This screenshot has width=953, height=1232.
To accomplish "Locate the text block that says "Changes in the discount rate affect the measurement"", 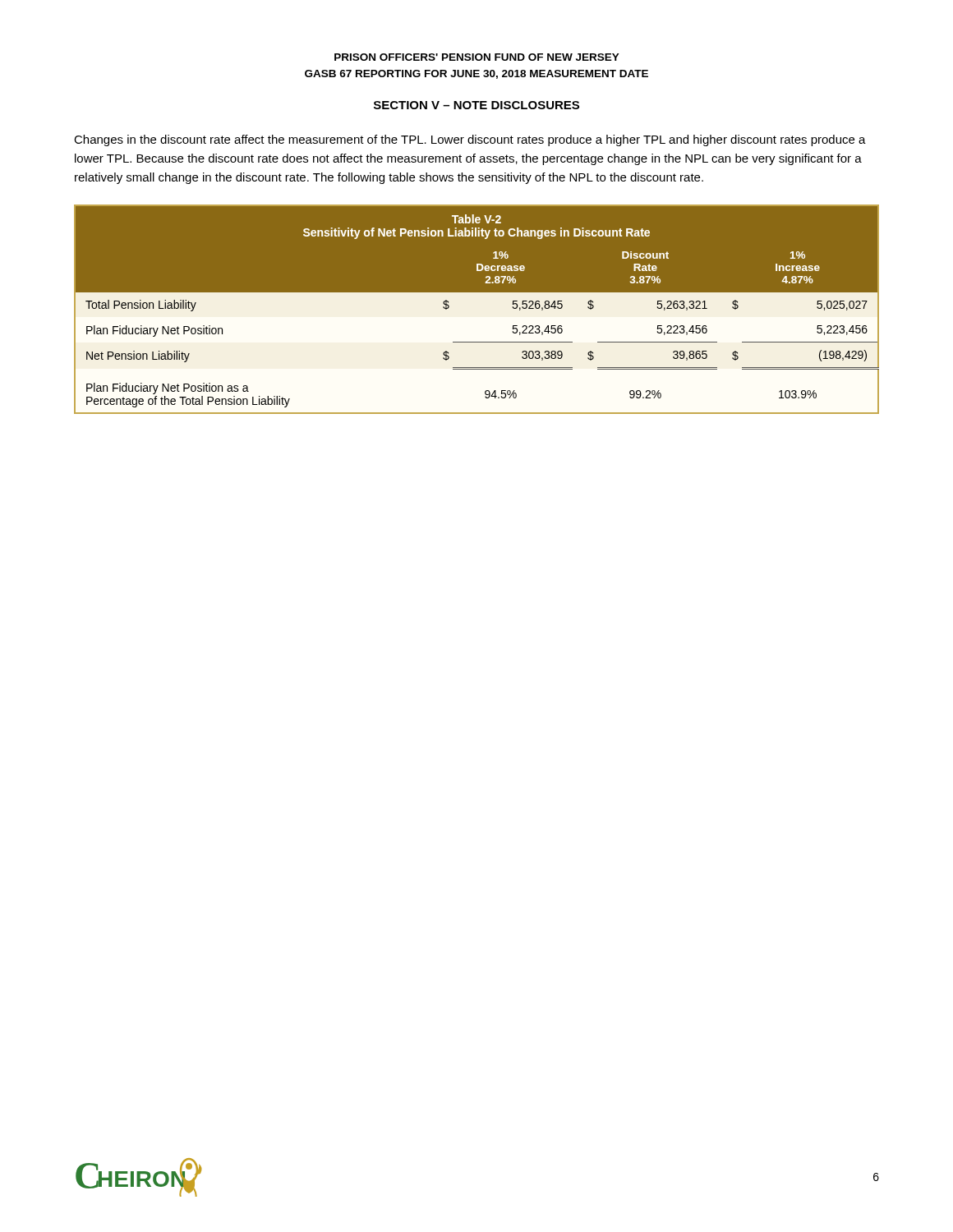I will [x=470, y=158].
